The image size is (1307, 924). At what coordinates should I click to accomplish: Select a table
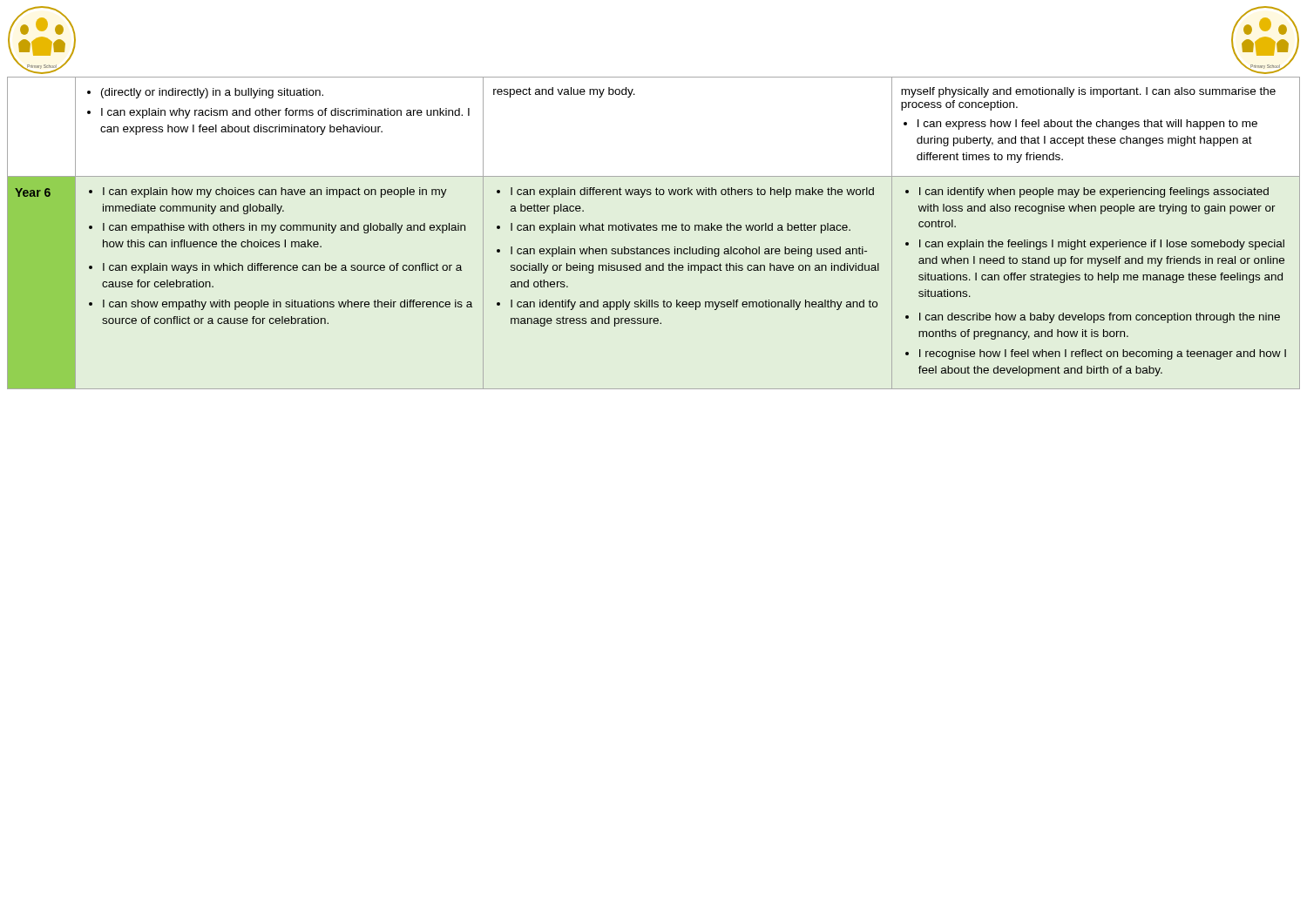(654, 497)
